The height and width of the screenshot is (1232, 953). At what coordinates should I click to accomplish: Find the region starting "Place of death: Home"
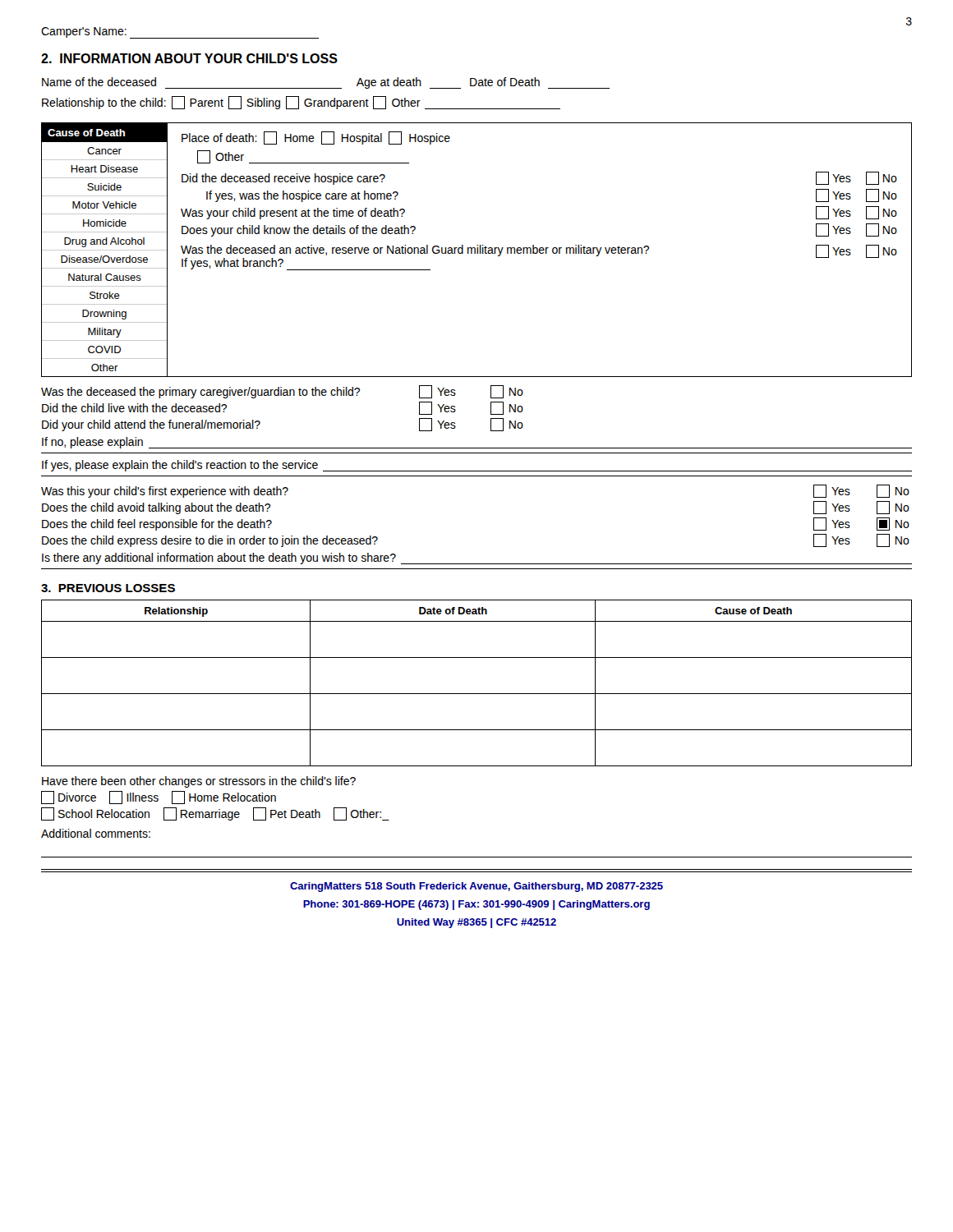coord(315,138)
